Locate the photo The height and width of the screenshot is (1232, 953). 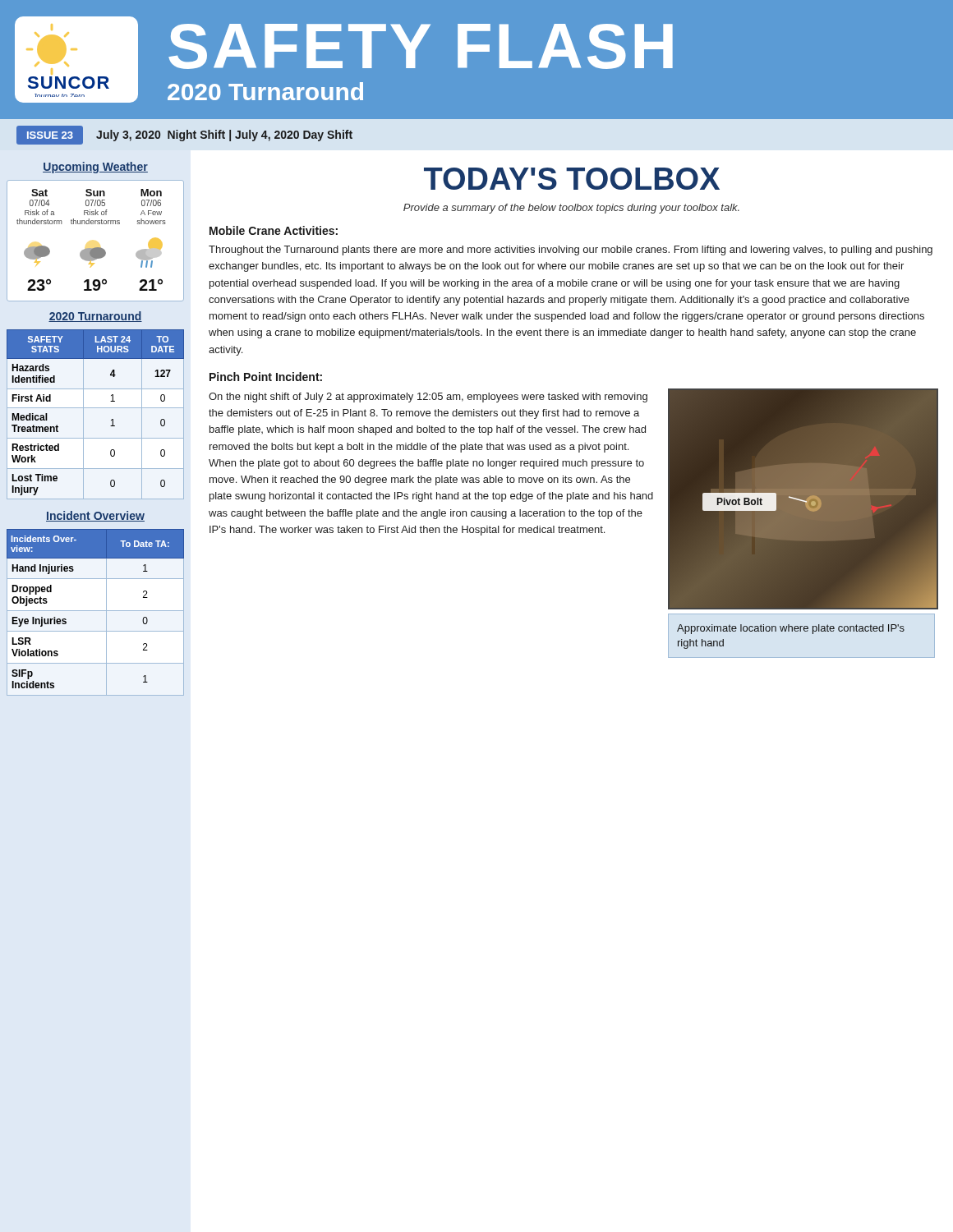803,499
